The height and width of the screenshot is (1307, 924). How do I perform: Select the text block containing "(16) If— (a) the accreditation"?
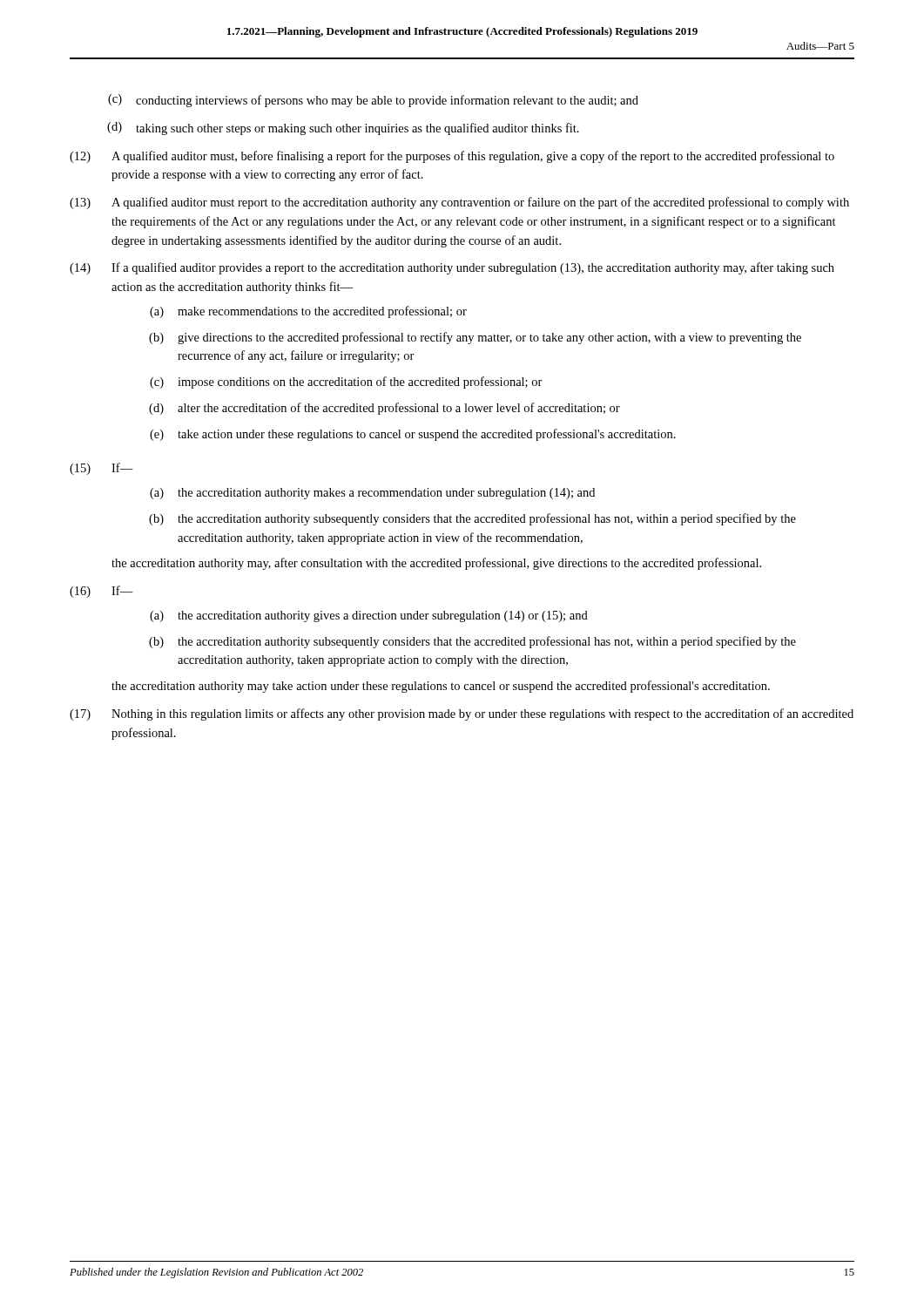pos(462,639)
